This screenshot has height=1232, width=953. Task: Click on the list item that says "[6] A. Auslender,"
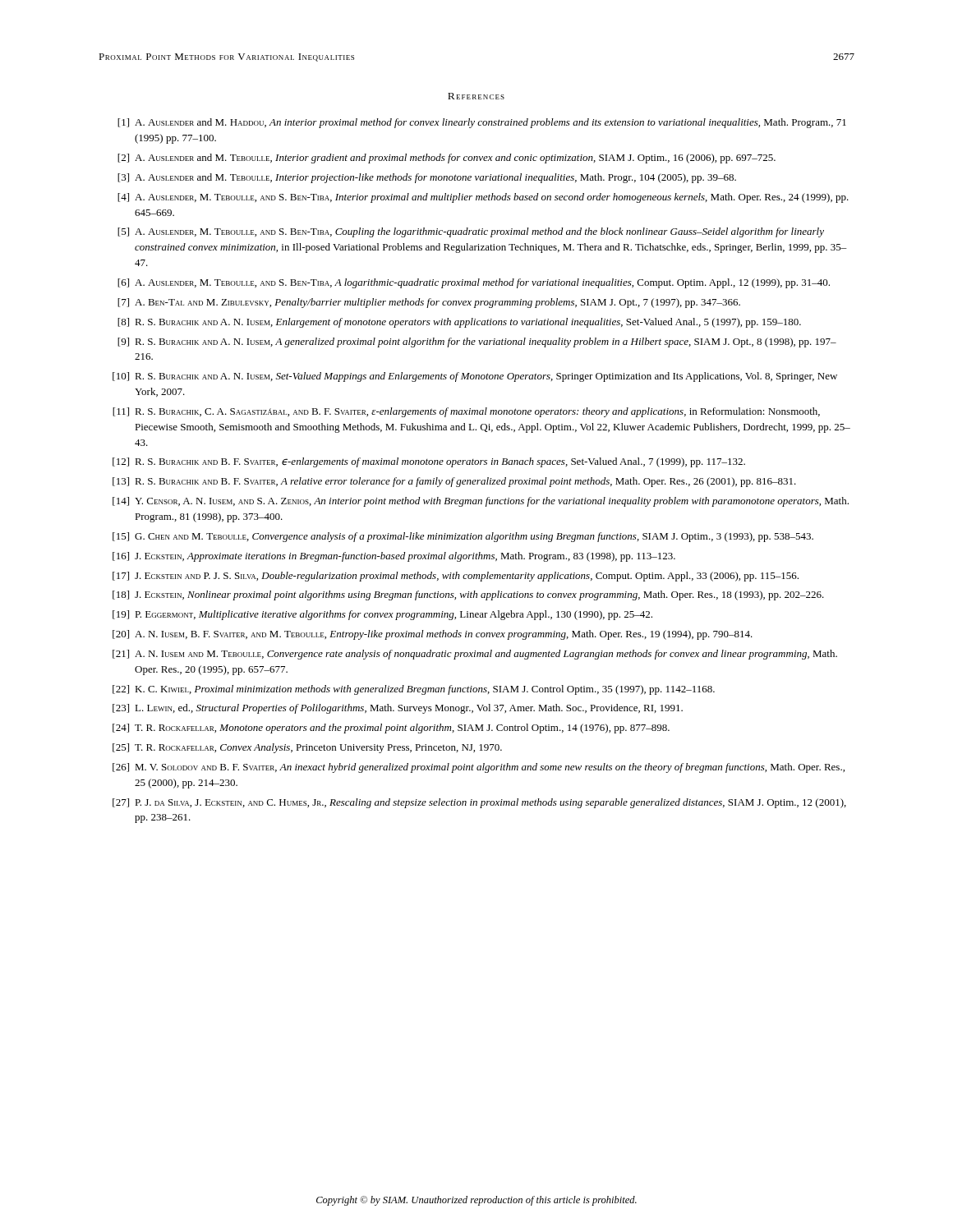tap(476, 283)
